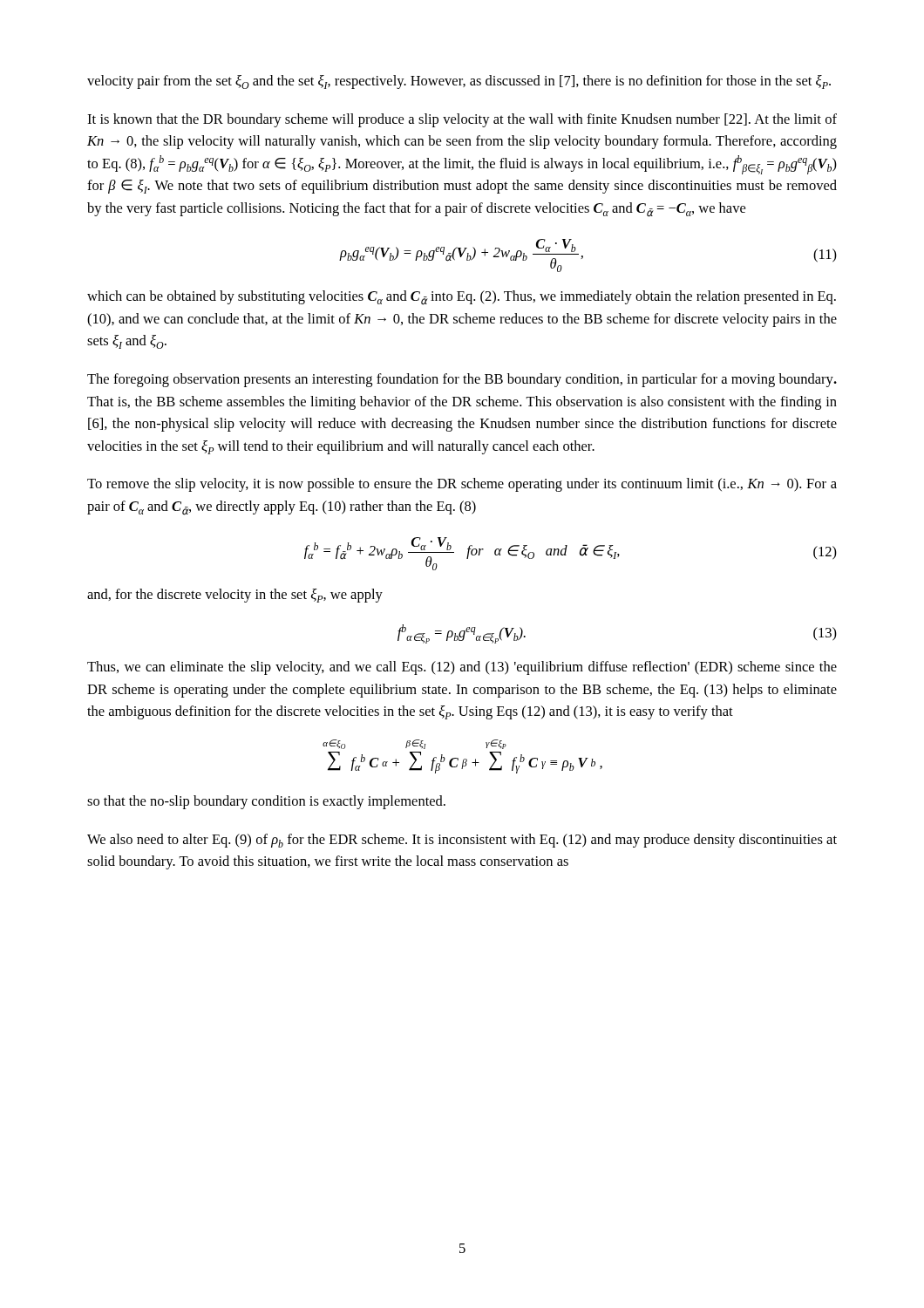Navigate to the block starting "and, for the discrete velocity in"

(x=235, y=596)
